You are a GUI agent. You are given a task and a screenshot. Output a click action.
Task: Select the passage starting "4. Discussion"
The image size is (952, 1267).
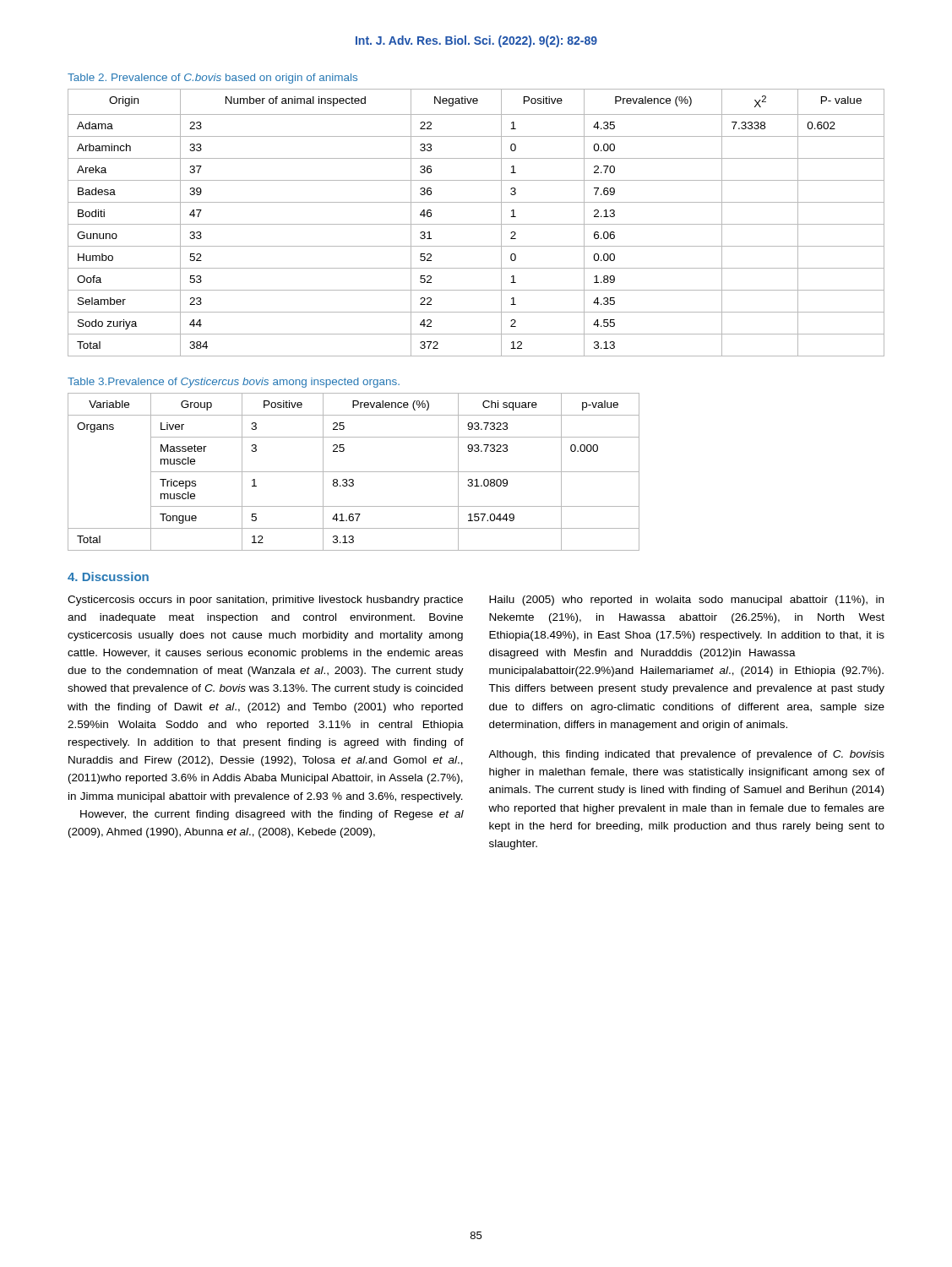coord(108,576)
